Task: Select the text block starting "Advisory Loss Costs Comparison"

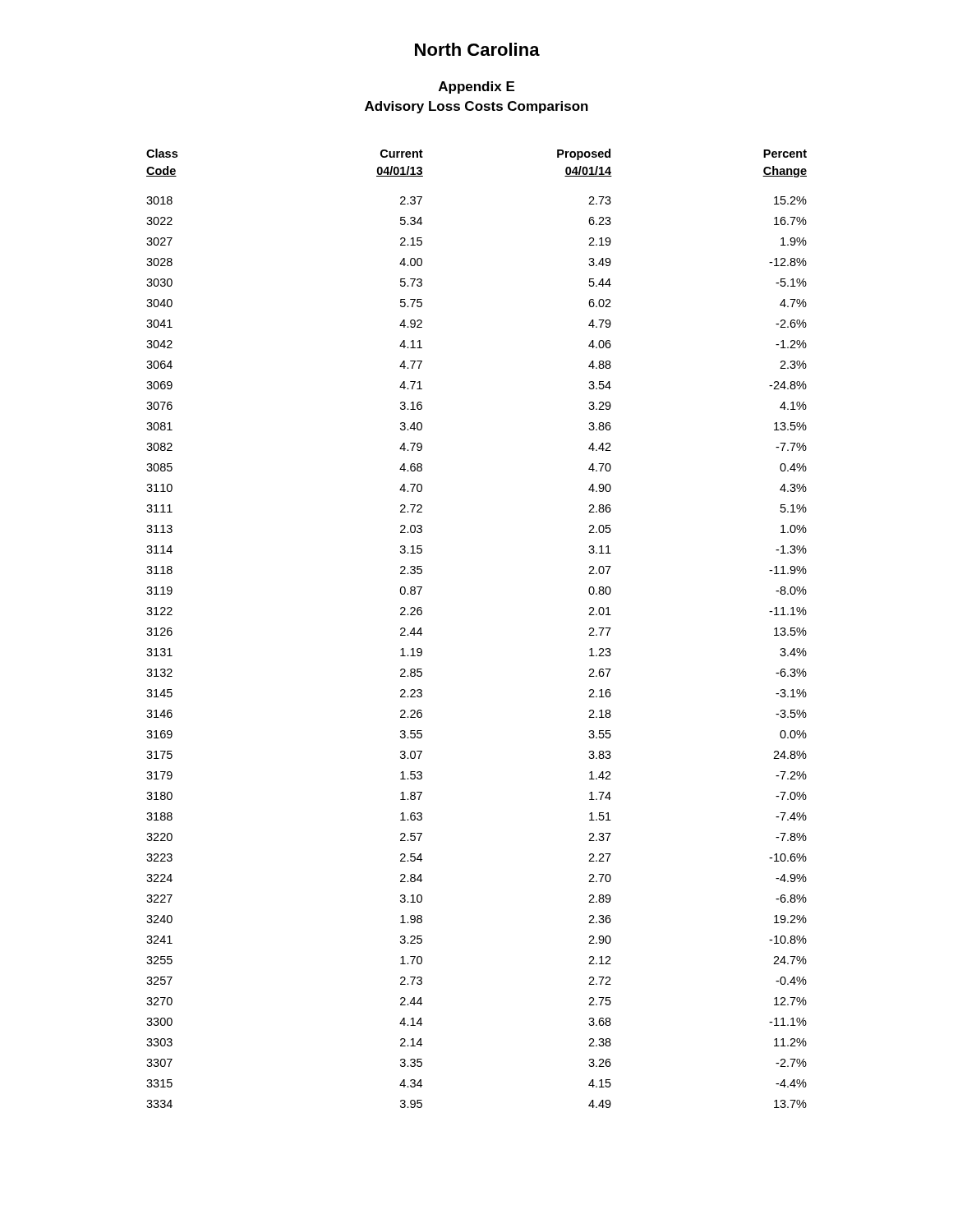Action: click(476, 107)
